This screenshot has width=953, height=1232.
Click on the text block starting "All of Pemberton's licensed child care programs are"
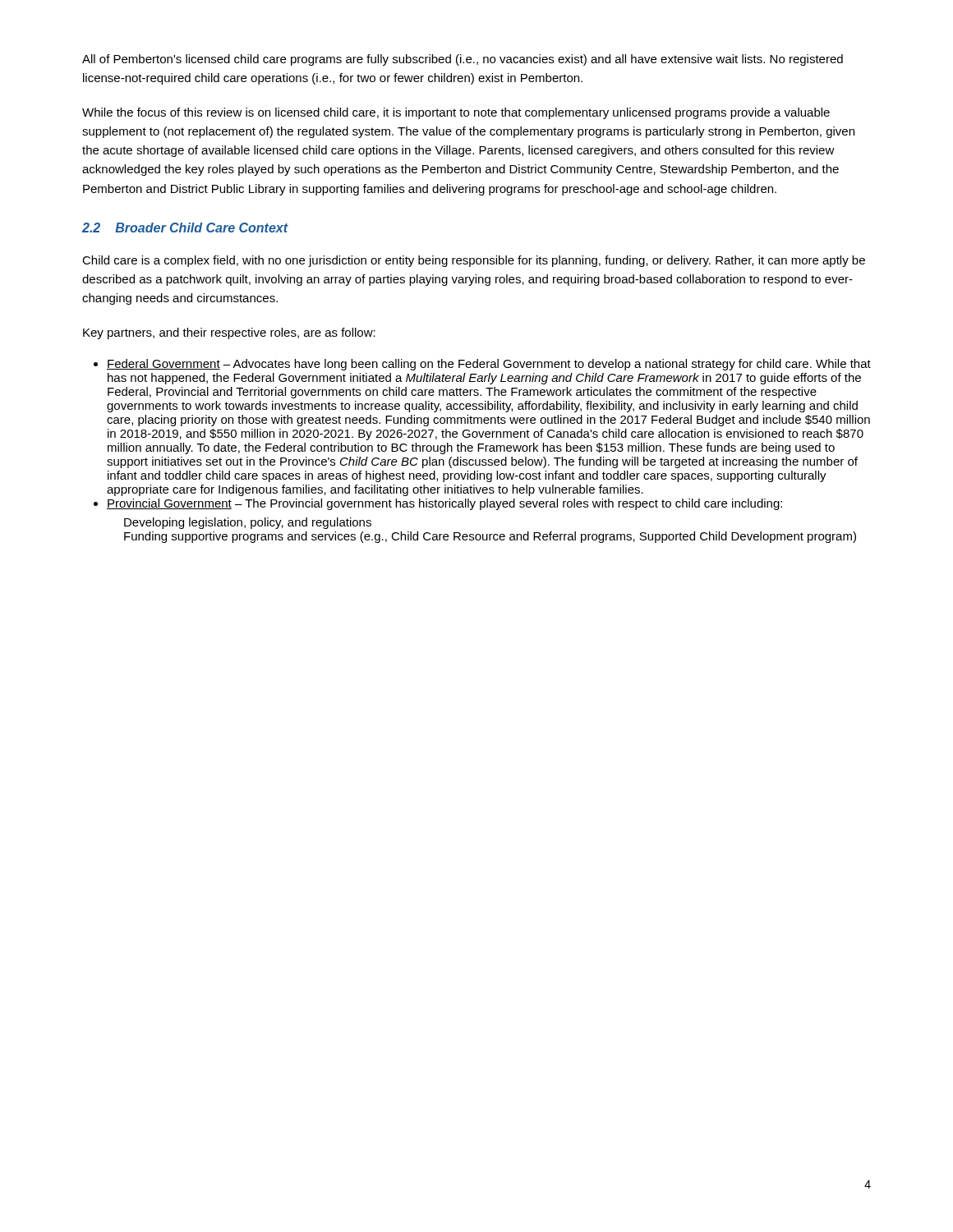(476, 68)
